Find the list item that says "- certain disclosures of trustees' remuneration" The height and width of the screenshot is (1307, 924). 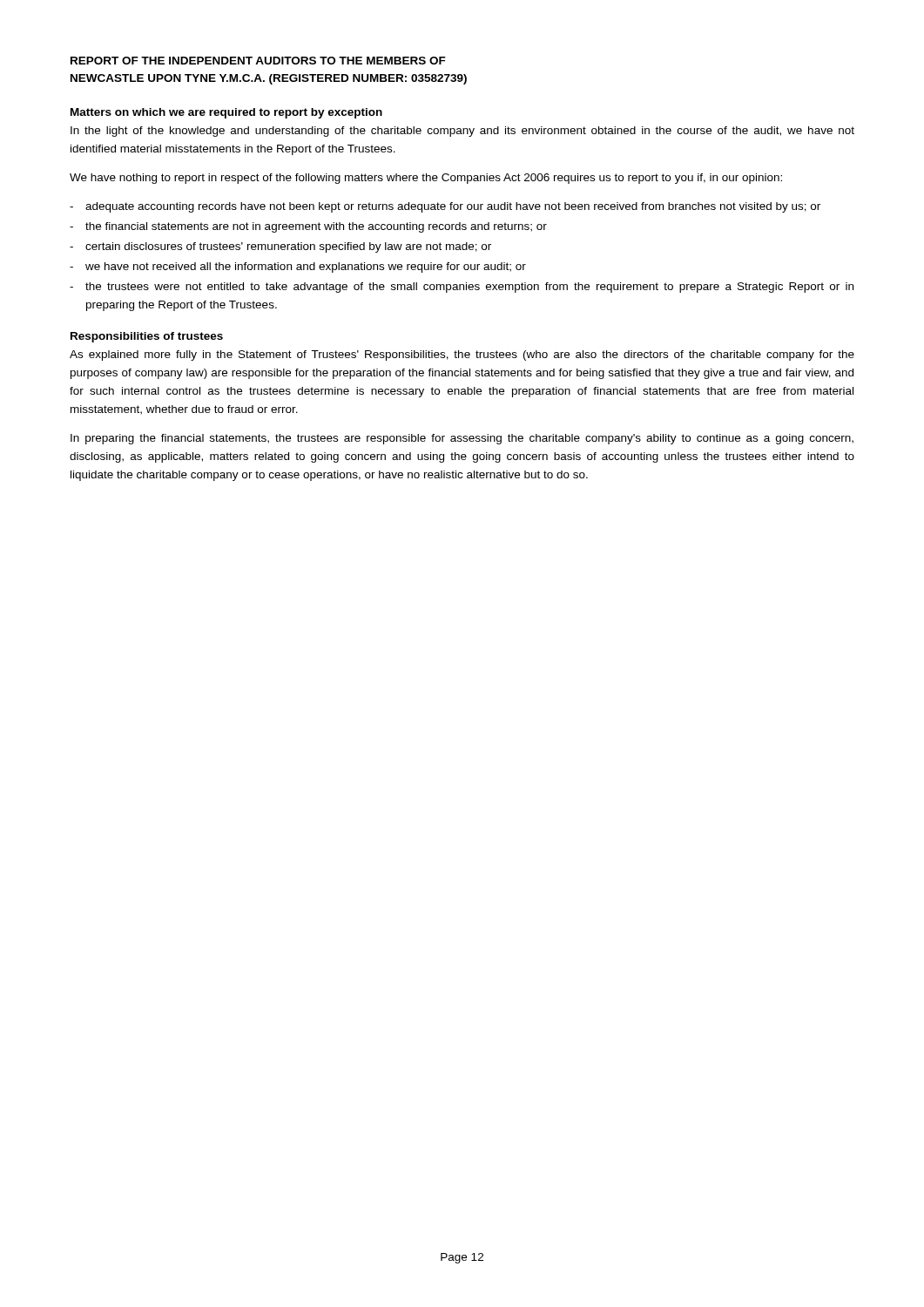pos(462,247)
